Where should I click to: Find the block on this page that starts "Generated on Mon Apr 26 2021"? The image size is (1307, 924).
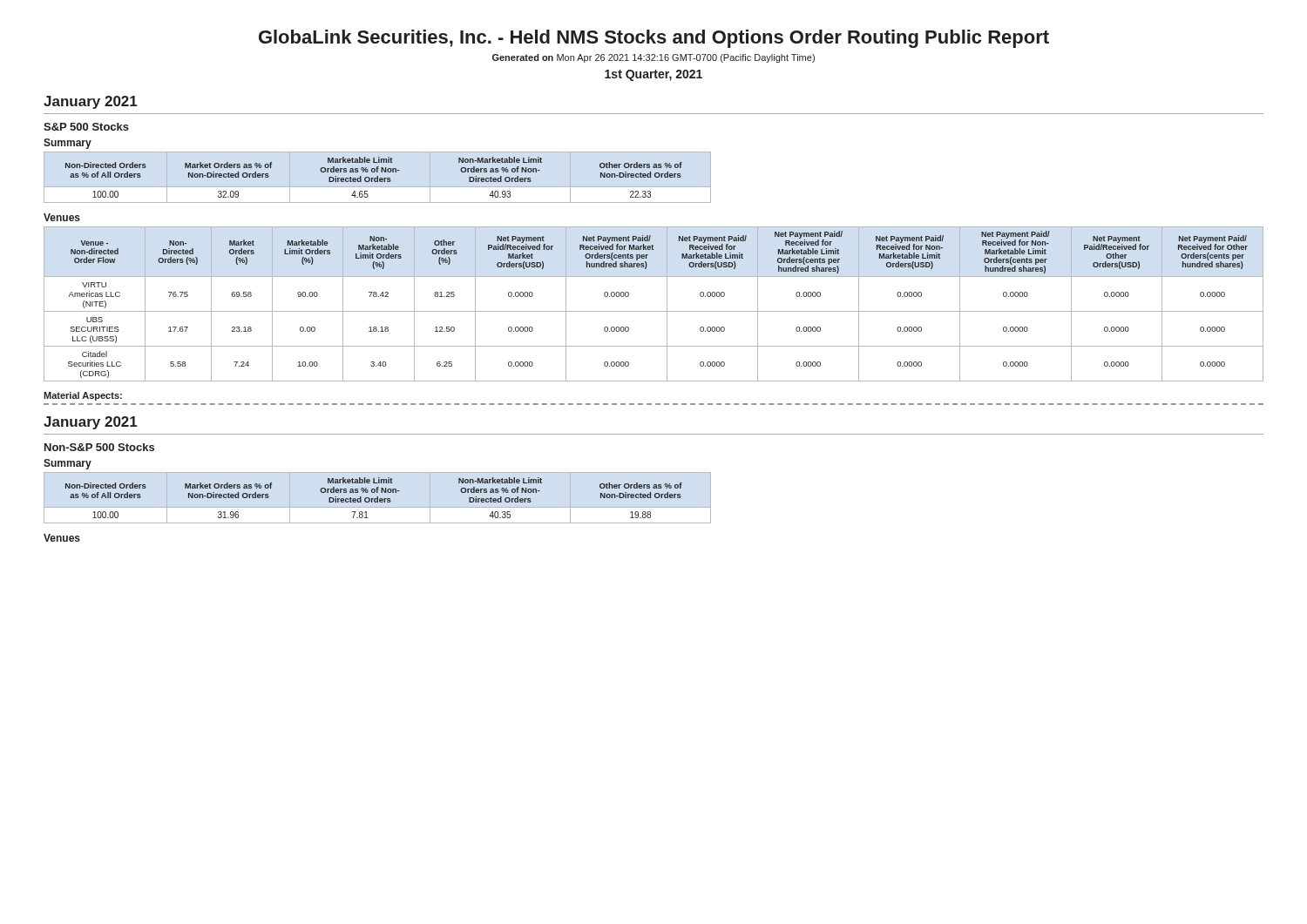click(654, 58)
